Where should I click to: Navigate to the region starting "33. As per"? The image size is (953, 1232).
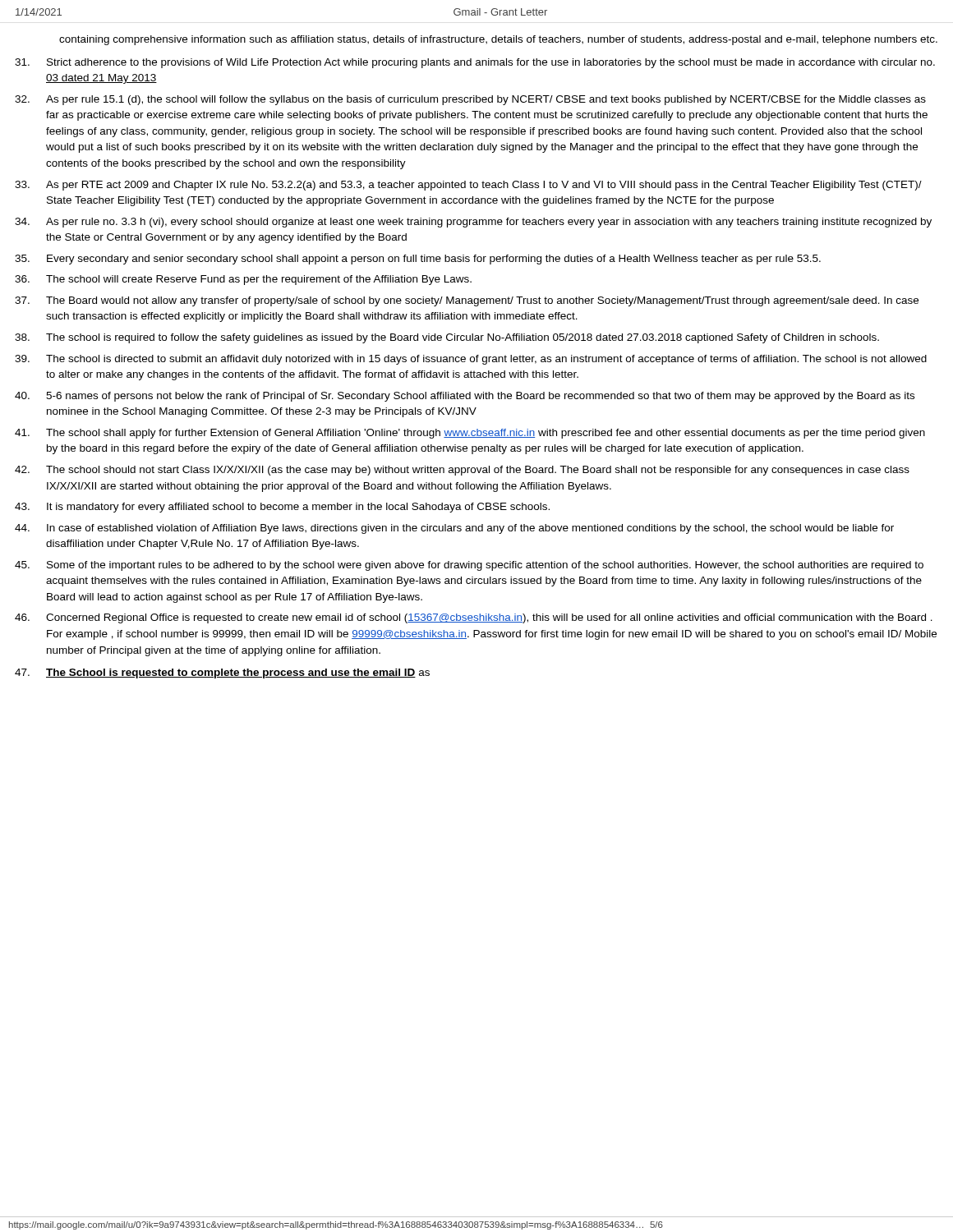pos(476,192)
